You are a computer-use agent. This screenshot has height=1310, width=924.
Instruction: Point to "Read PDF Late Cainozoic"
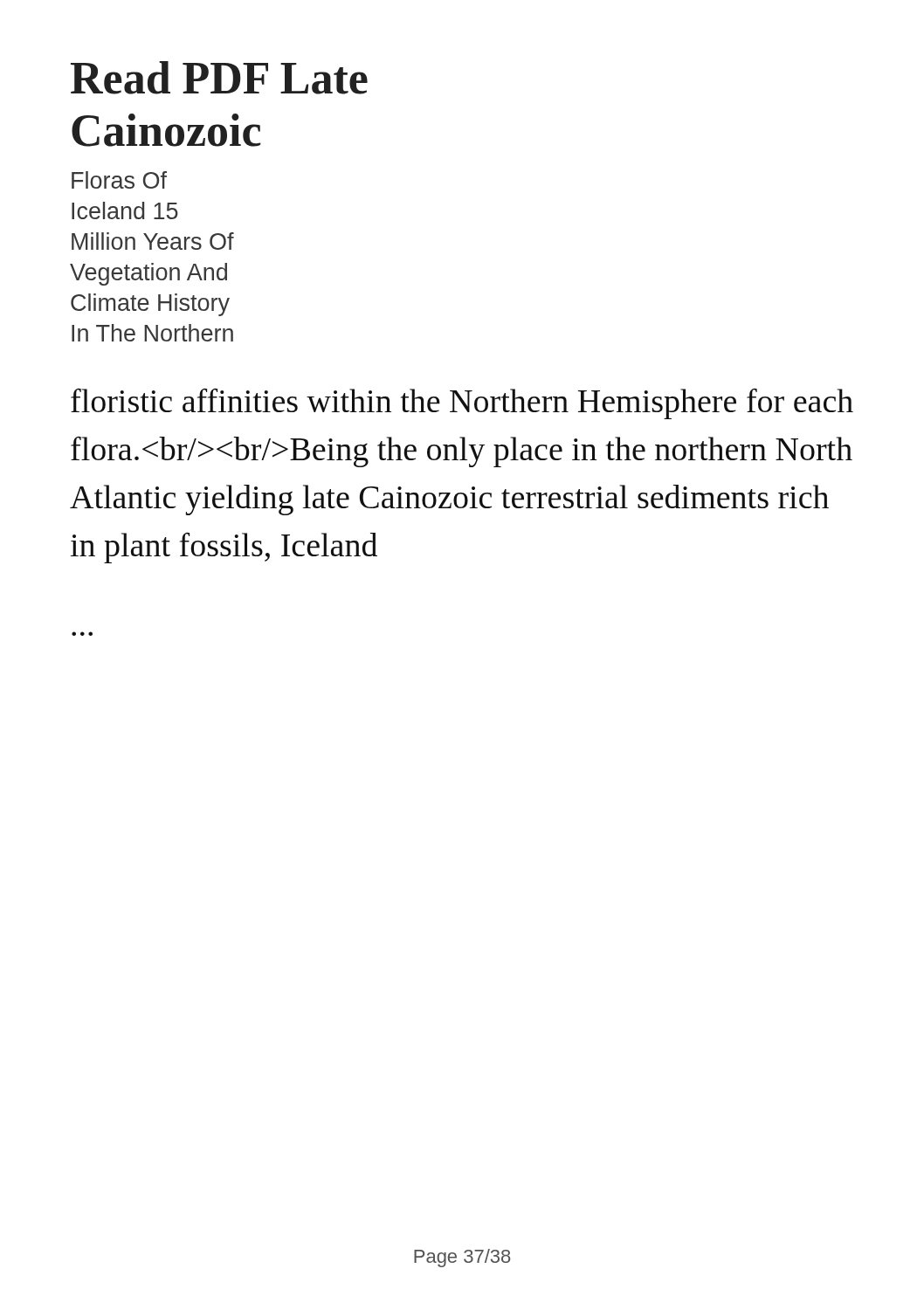point(219,78)
